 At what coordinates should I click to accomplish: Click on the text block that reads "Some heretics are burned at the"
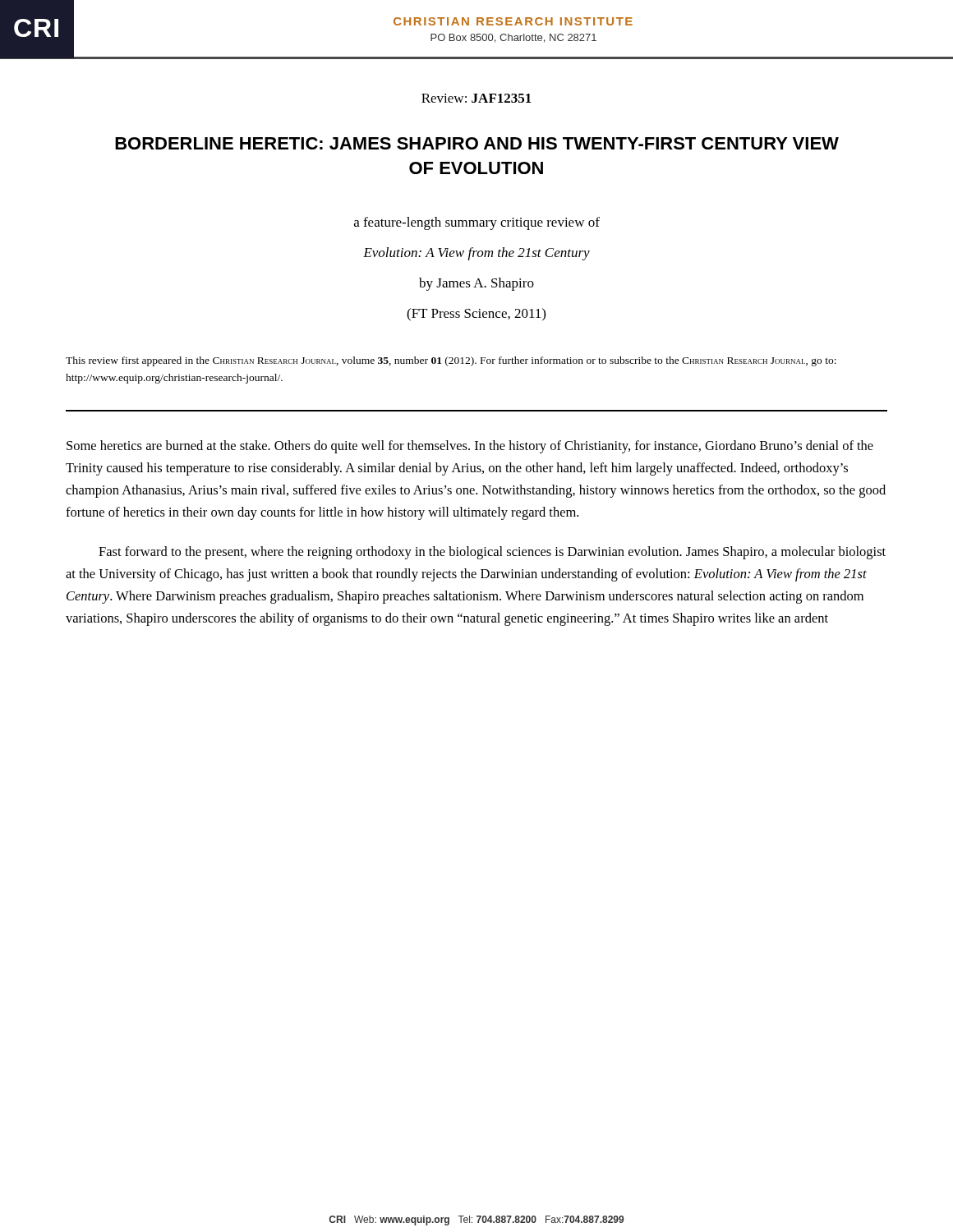coord(476,479)
